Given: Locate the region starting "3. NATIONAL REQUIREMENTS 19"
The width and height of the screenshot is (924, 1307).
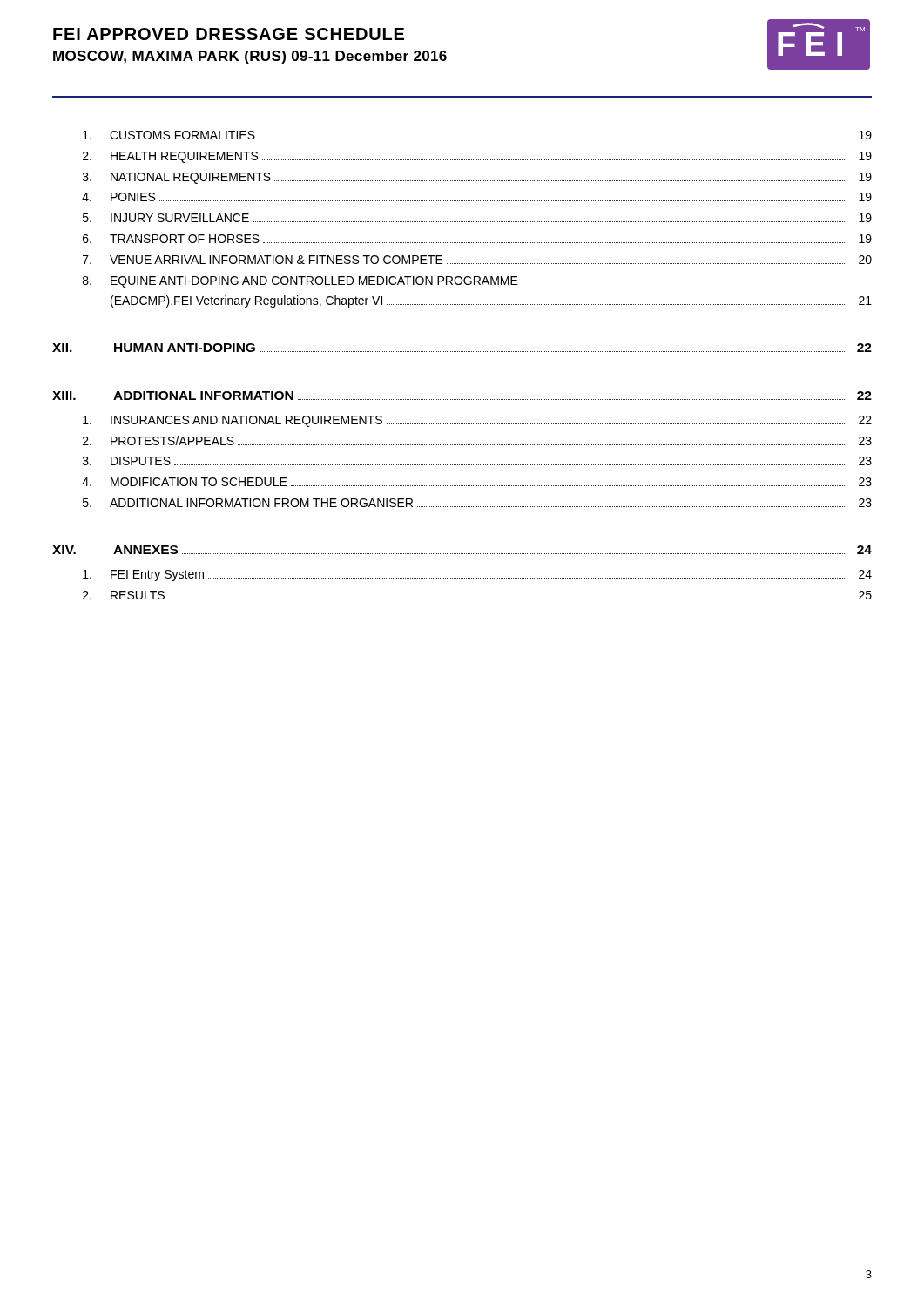Looking at the screenshot, I should pos(462,177).
